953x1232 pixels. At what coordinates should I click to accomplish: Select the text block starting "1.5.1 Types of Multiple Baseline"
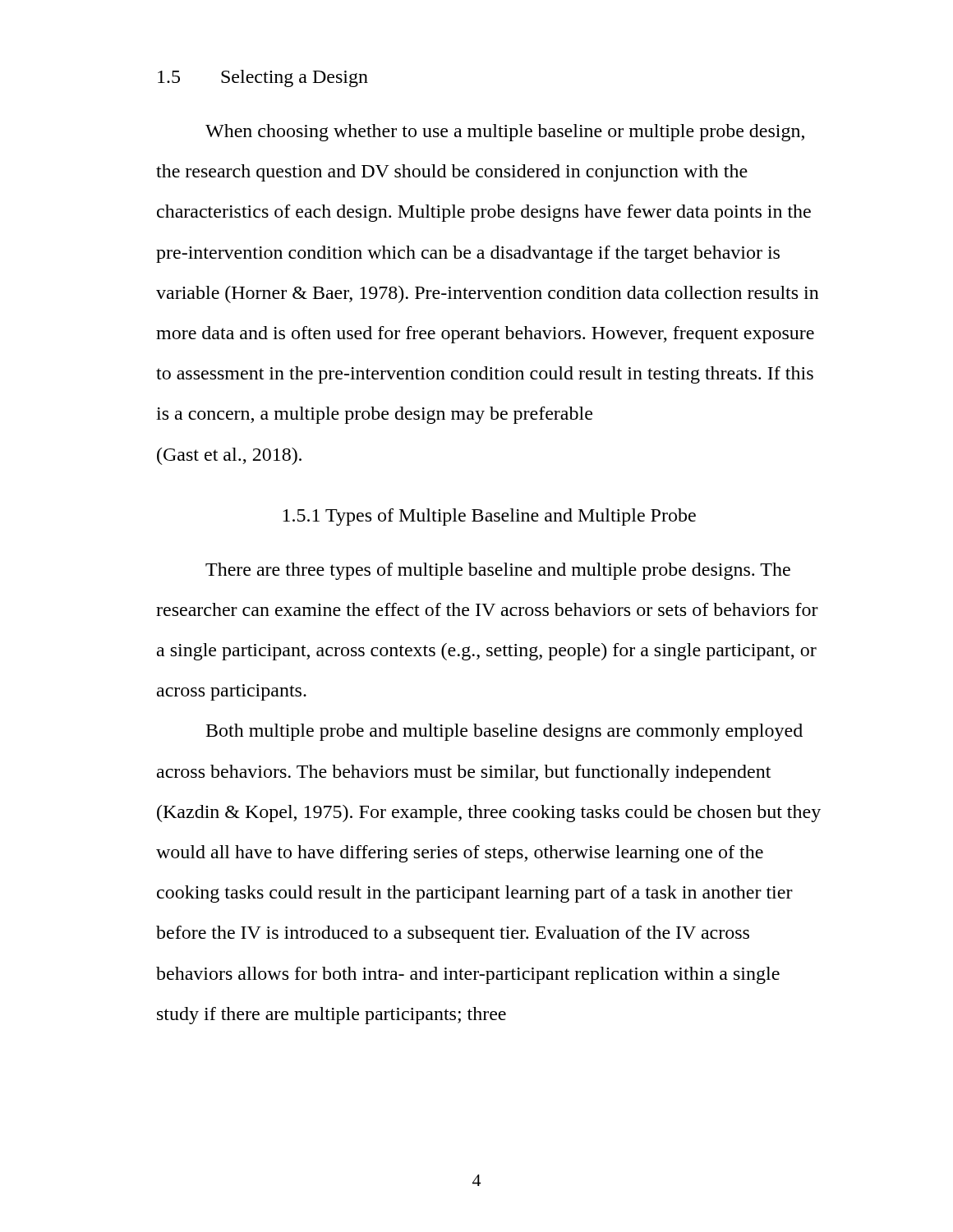[x=489, y=515]
